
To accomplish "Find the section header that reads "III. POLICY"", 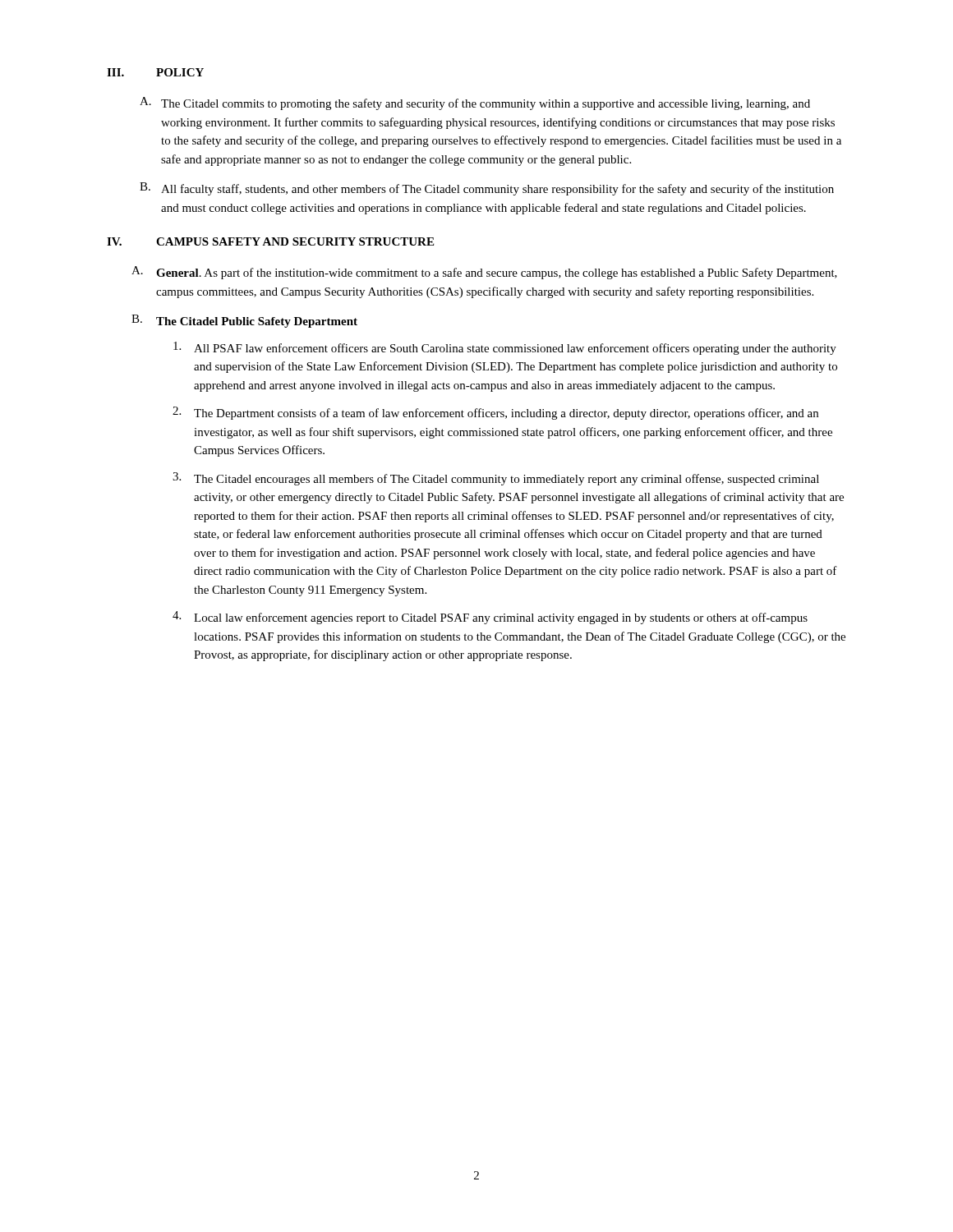I will [x=155, y=73].
